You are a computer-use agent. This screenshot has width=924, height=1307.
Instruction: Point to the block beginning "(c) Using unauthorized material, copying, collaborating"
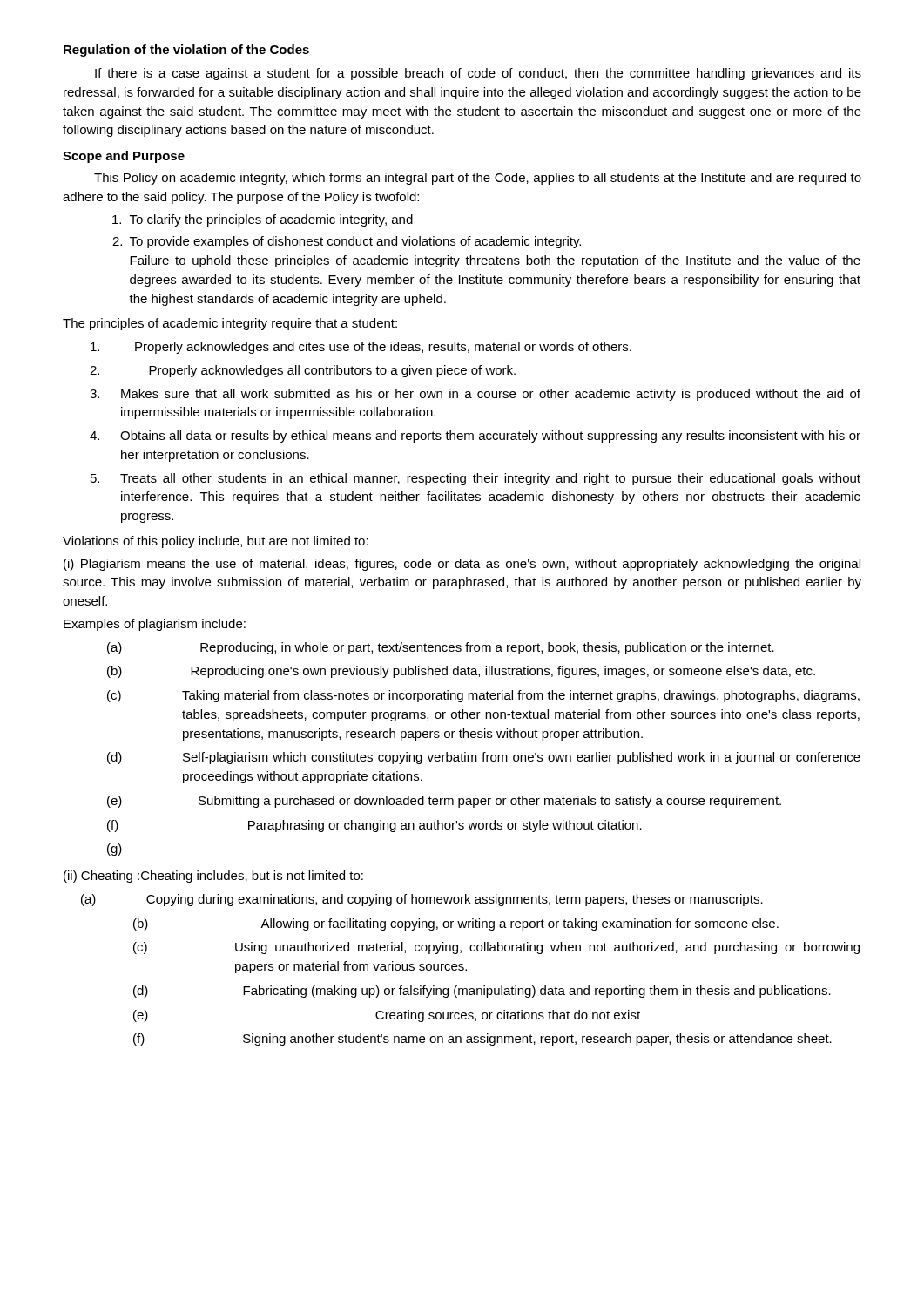pyautogui.click(x=462, y=957)
